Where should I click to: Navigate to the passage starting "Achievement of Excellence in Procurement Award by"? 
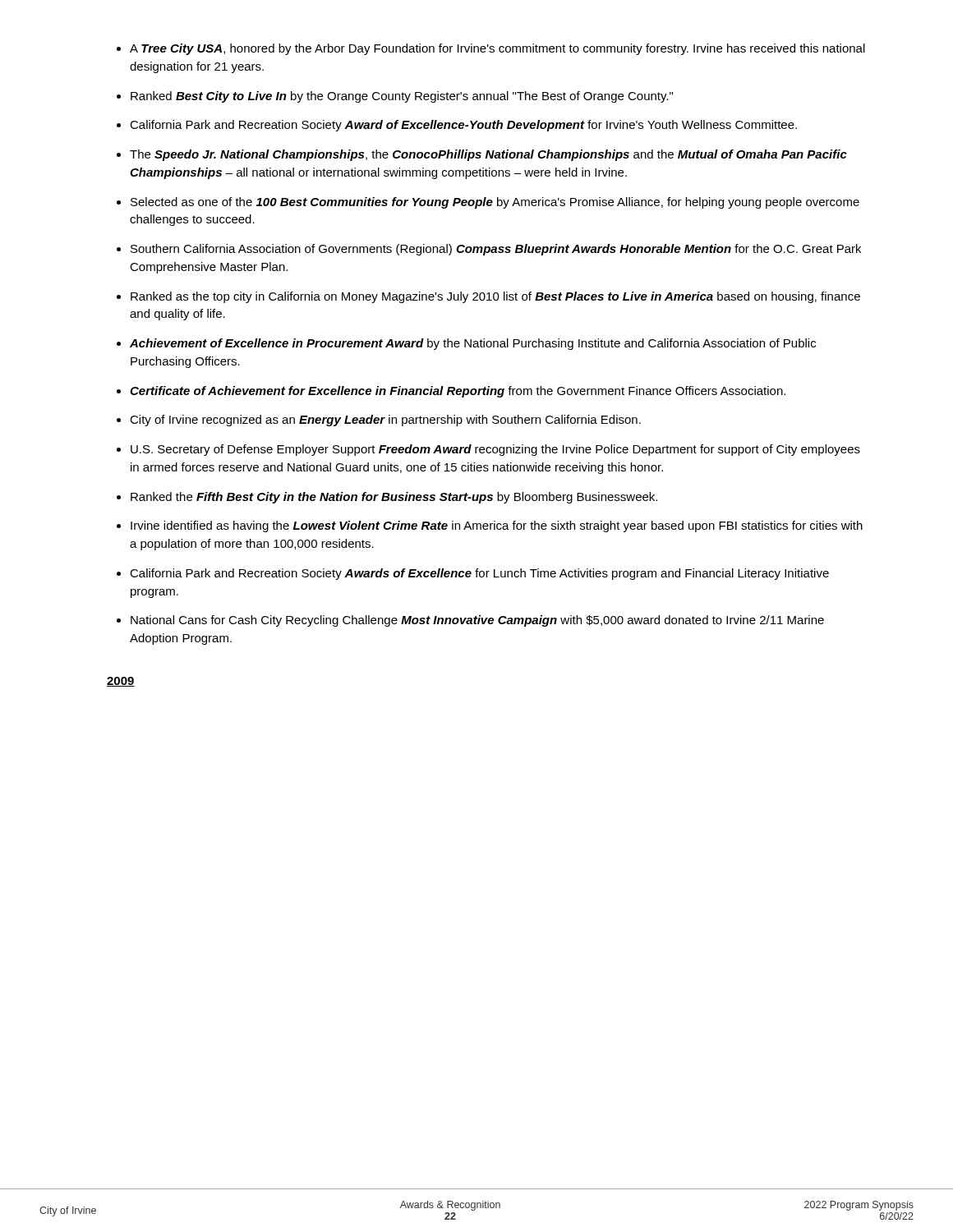473,352
